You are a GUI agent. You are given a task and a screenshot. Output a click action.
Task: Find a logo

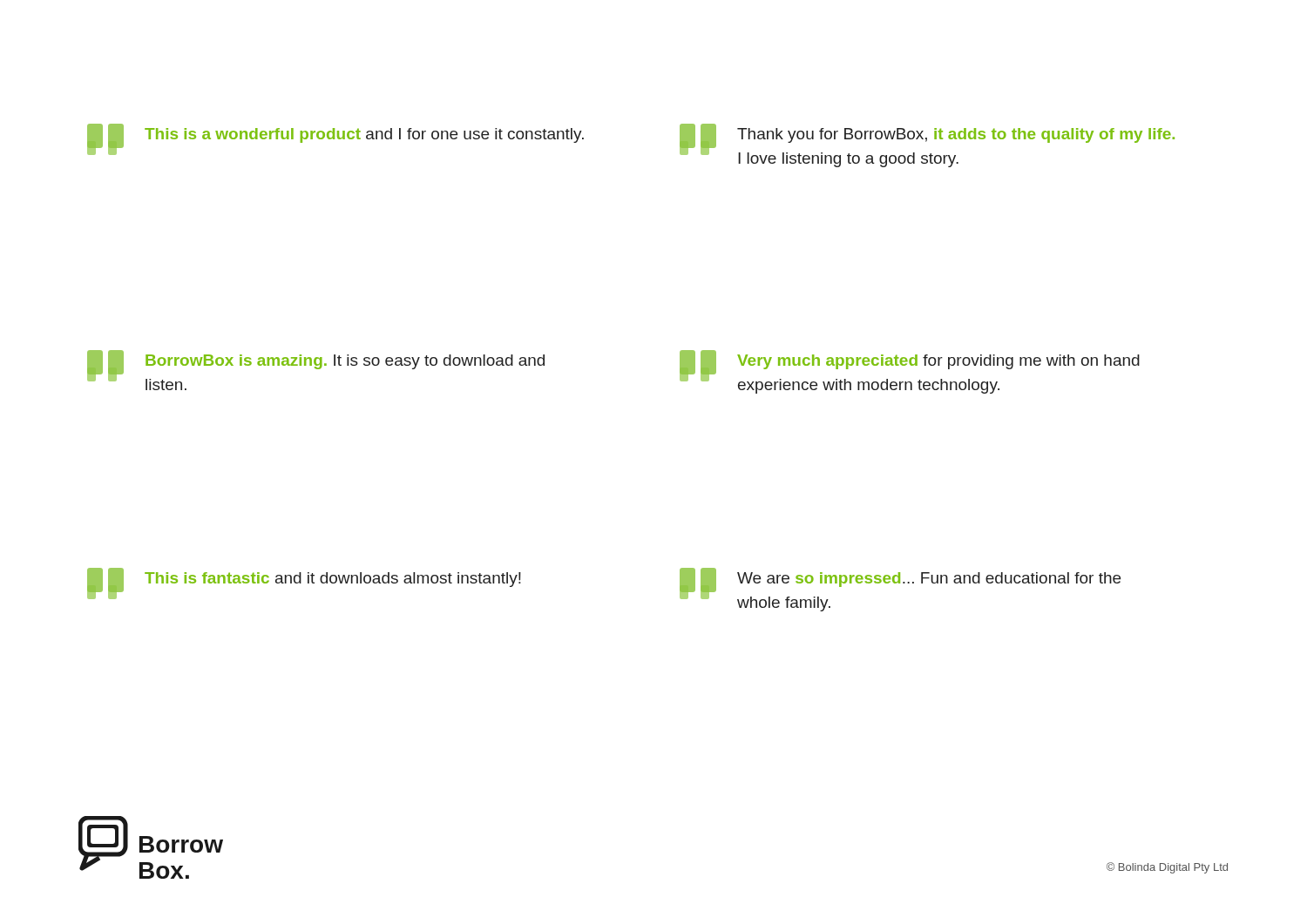[x=152, y=853]
